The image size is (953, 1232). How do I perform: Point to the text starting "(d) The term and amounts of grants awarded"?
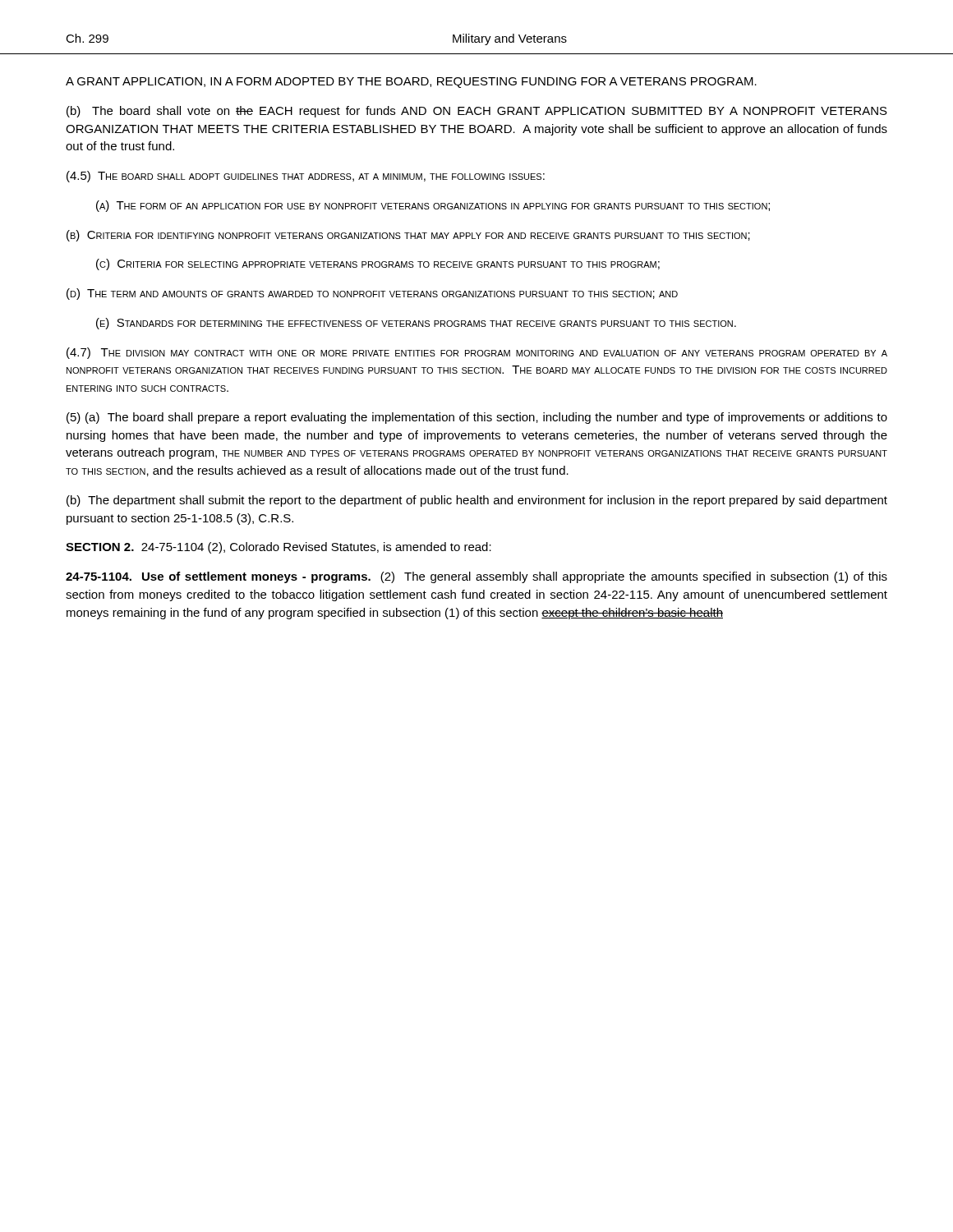click(x=476, y=293)
